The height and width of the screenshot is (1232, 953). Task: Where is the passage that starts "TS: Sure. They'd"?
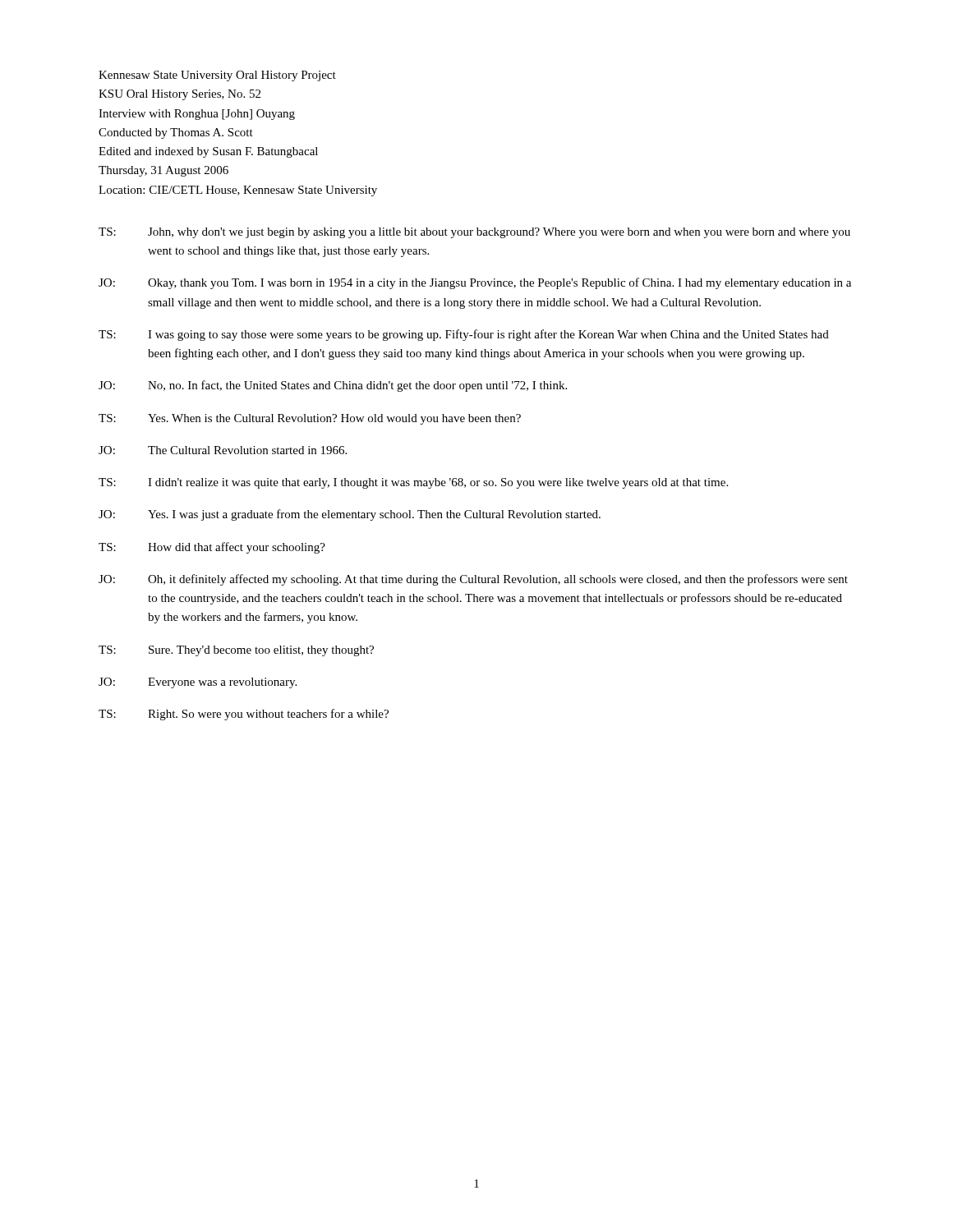236,651
